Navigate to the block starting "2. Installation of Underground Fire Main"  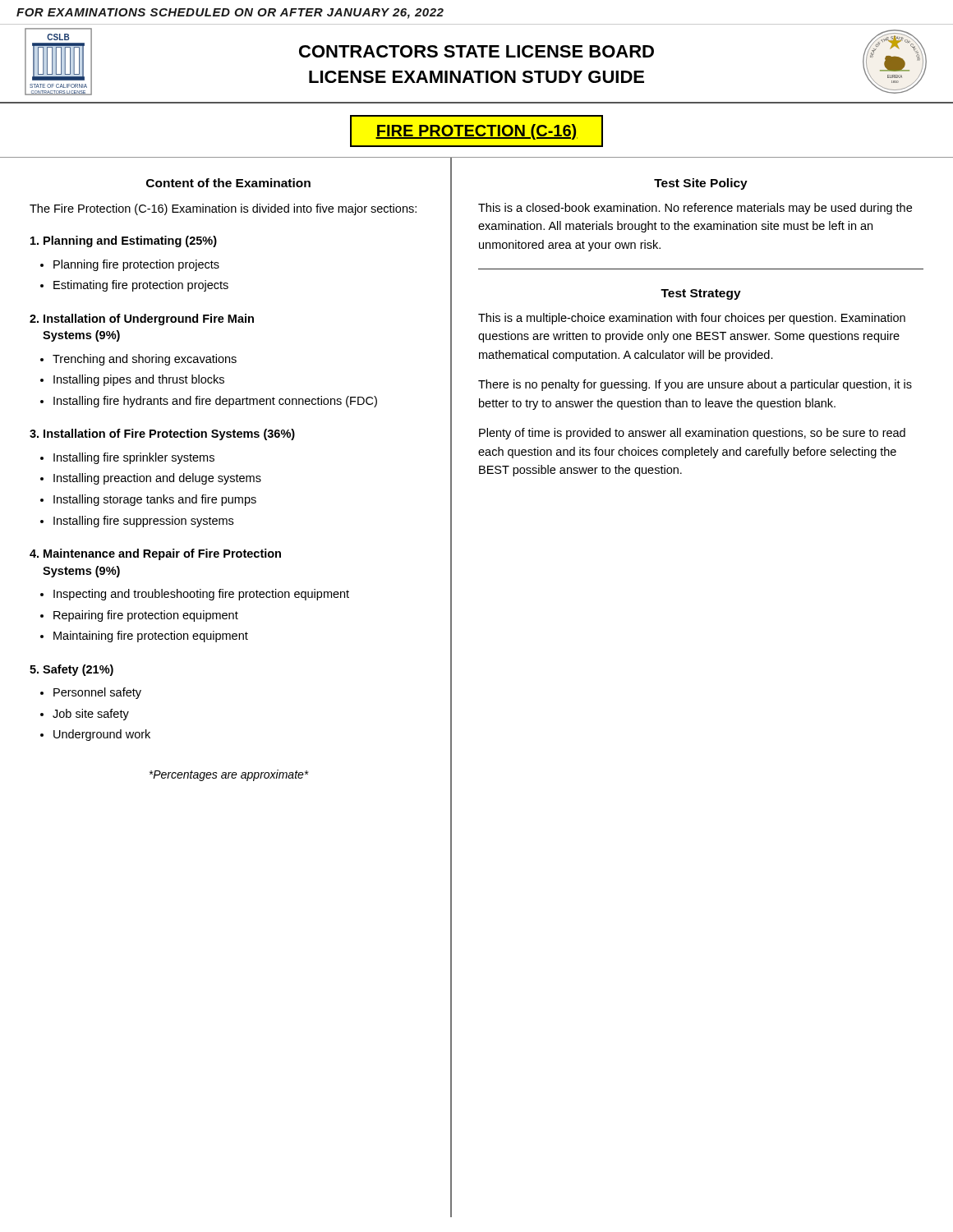142,327
